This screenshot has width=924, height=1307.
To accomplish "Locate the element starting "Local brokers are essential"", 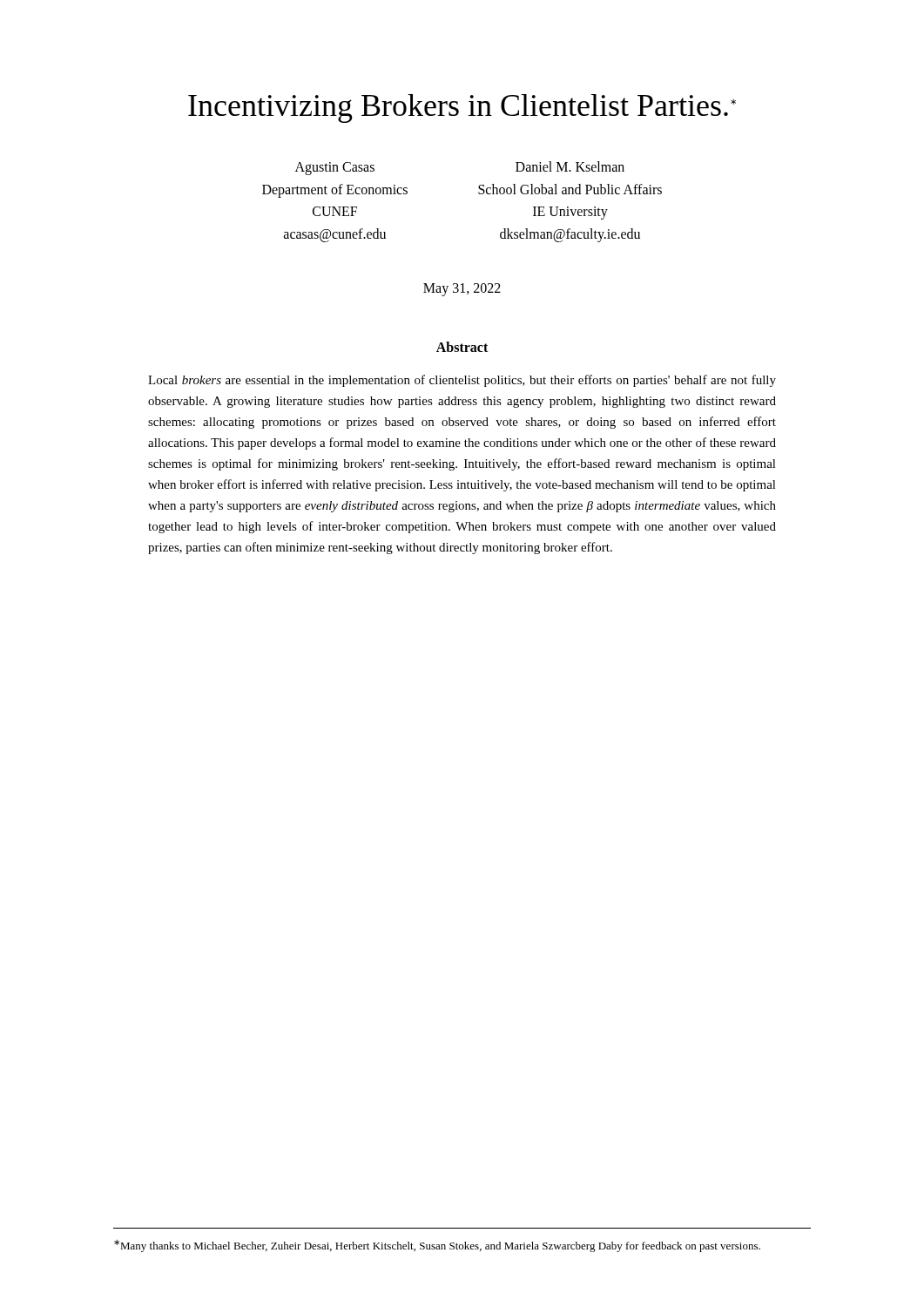I will pyautogui.click(x=462, y=463).
